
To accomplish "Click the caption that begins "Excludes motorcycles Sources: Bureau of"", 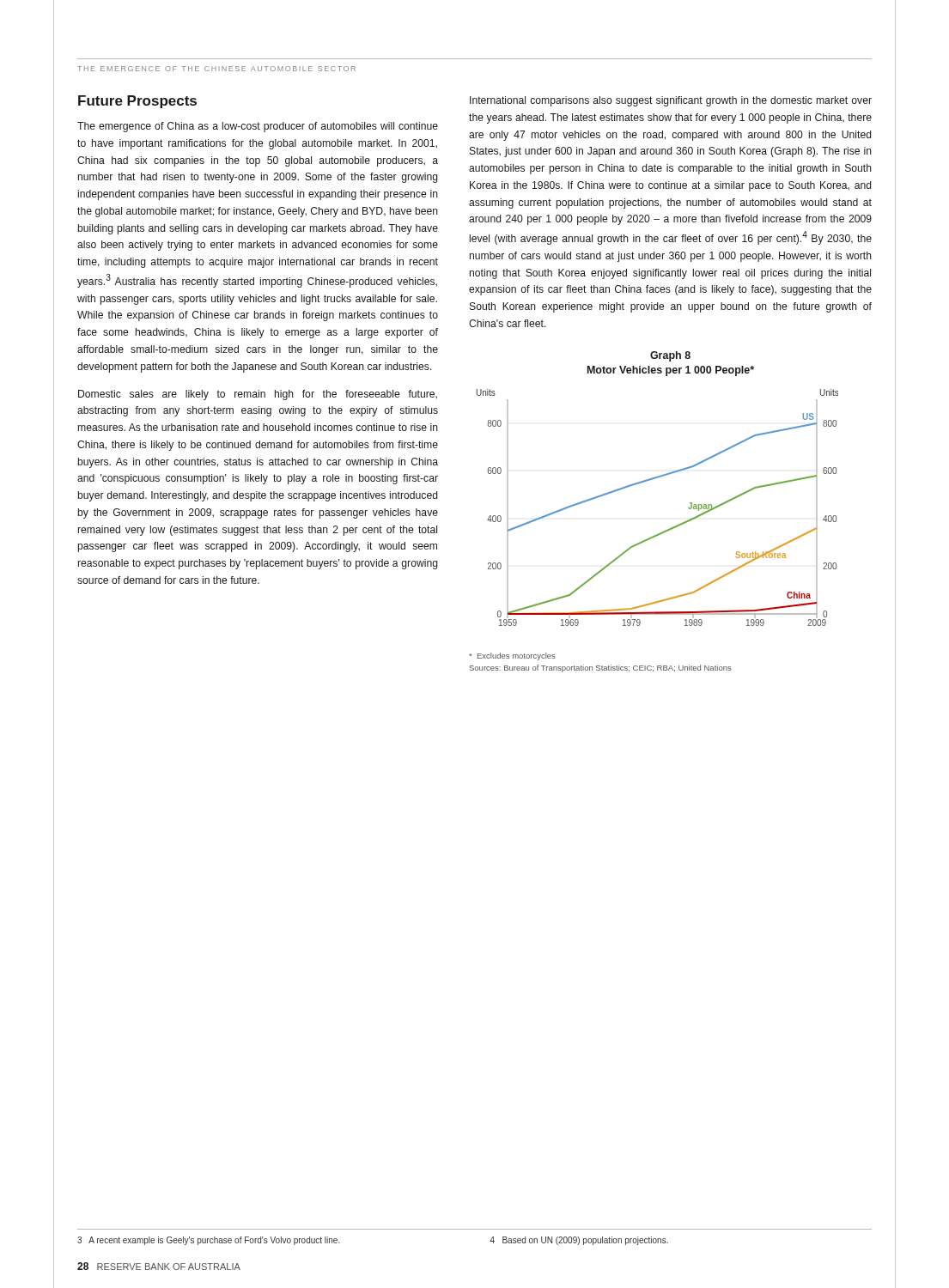I will (x=600, y=662).
